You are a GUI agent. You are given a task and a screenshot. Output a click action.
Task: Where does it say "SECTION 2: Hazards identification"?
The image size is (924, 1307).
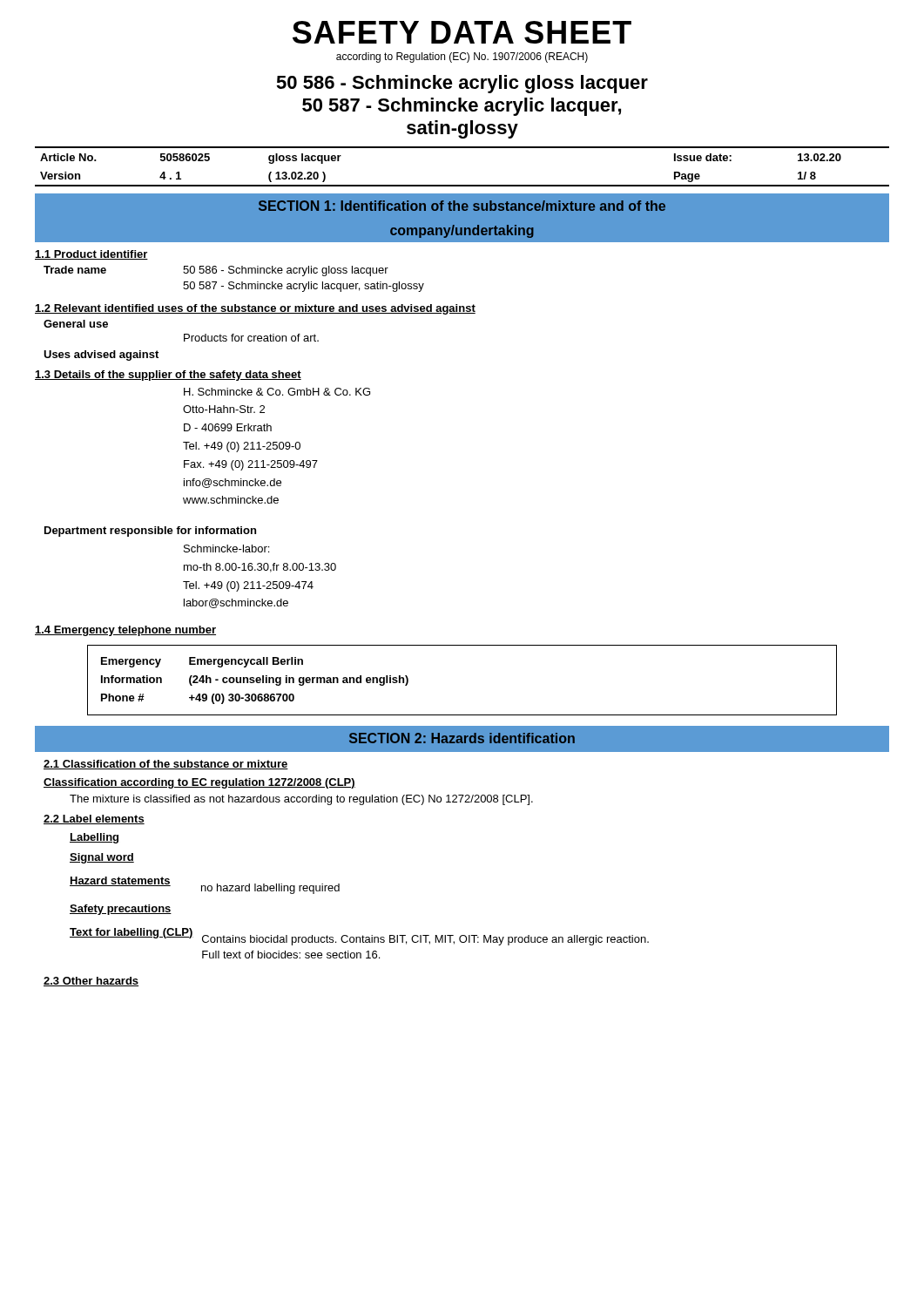(x=462, y=738)
